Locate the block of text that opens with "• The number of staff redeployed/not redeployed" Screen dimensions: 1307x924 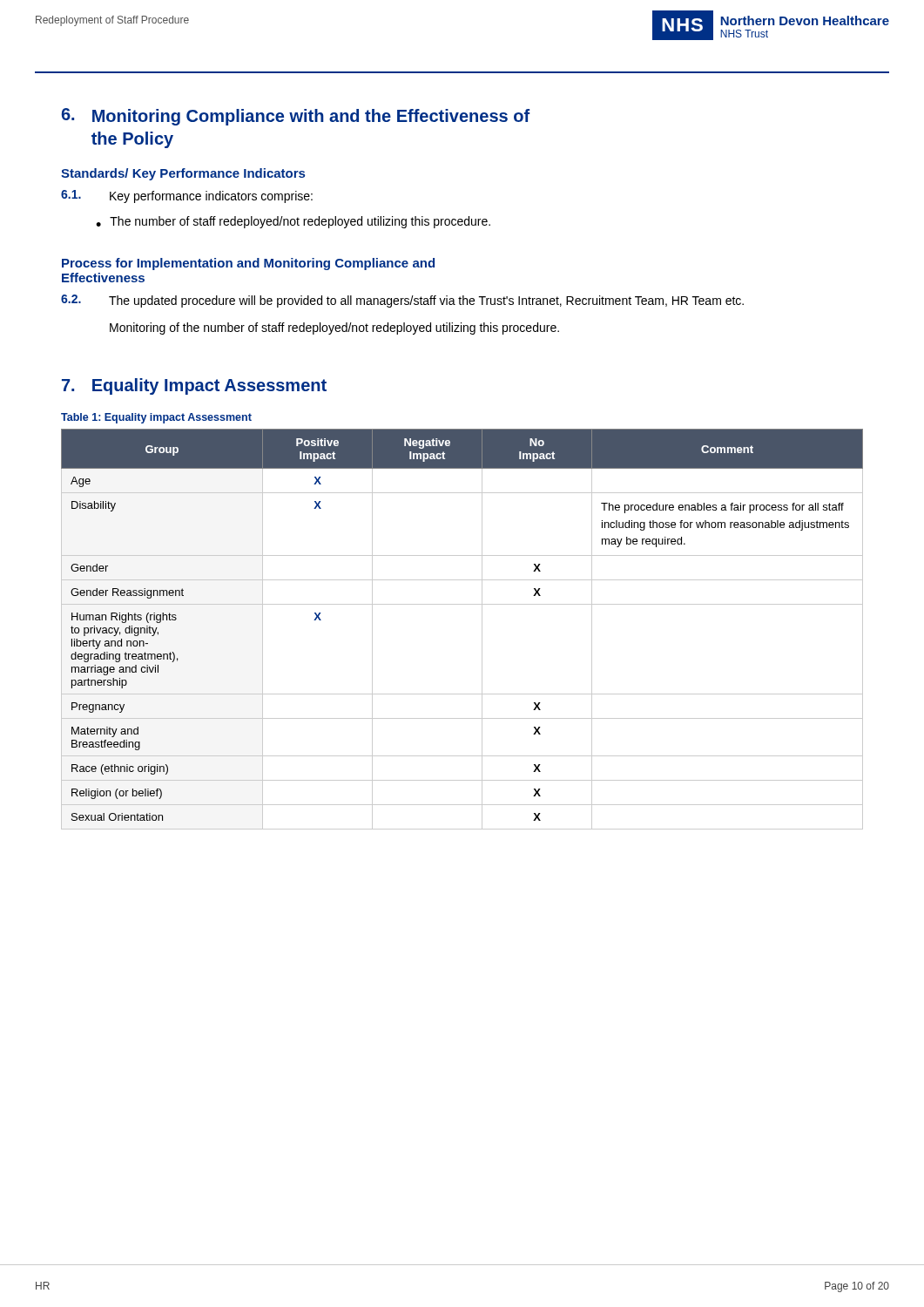coord(294,225)
